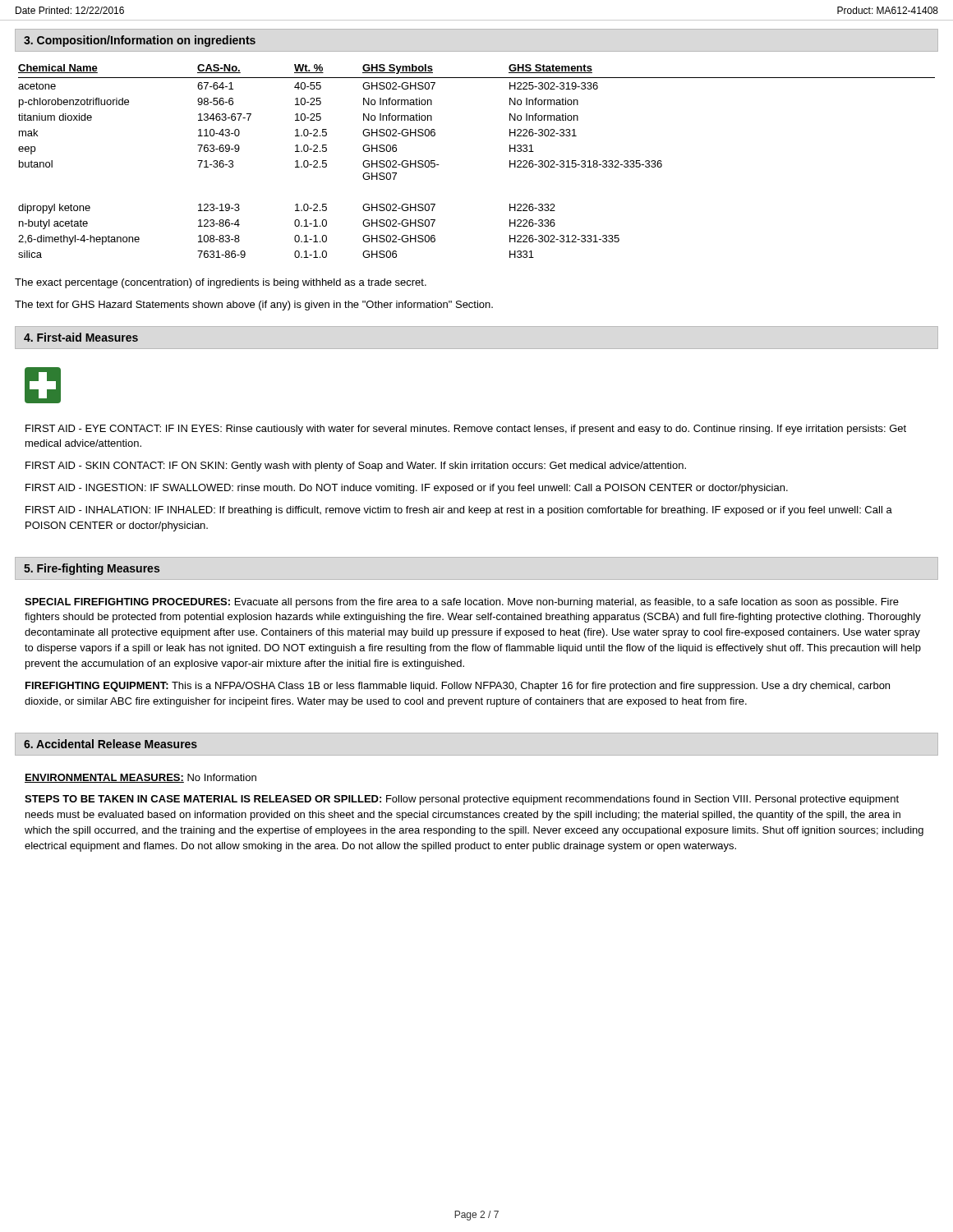This screenshot has width=953, height=1232.
Task: Point to the element starting "FIREFIGHTING EQUIPMENT: This"
Action: click(x=458, y=693)
